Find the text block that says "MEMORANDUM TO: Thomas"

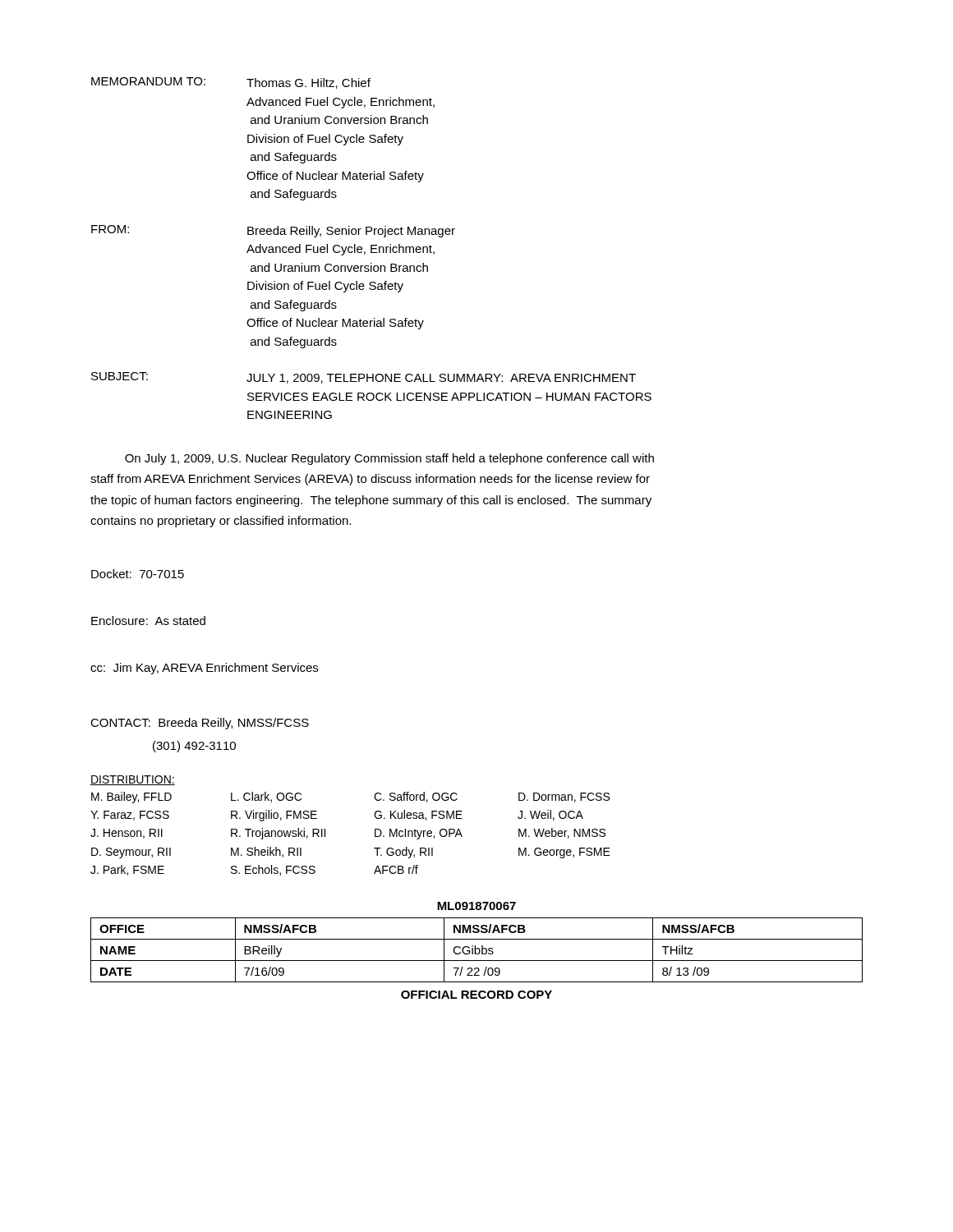click(x=263, y=139)
